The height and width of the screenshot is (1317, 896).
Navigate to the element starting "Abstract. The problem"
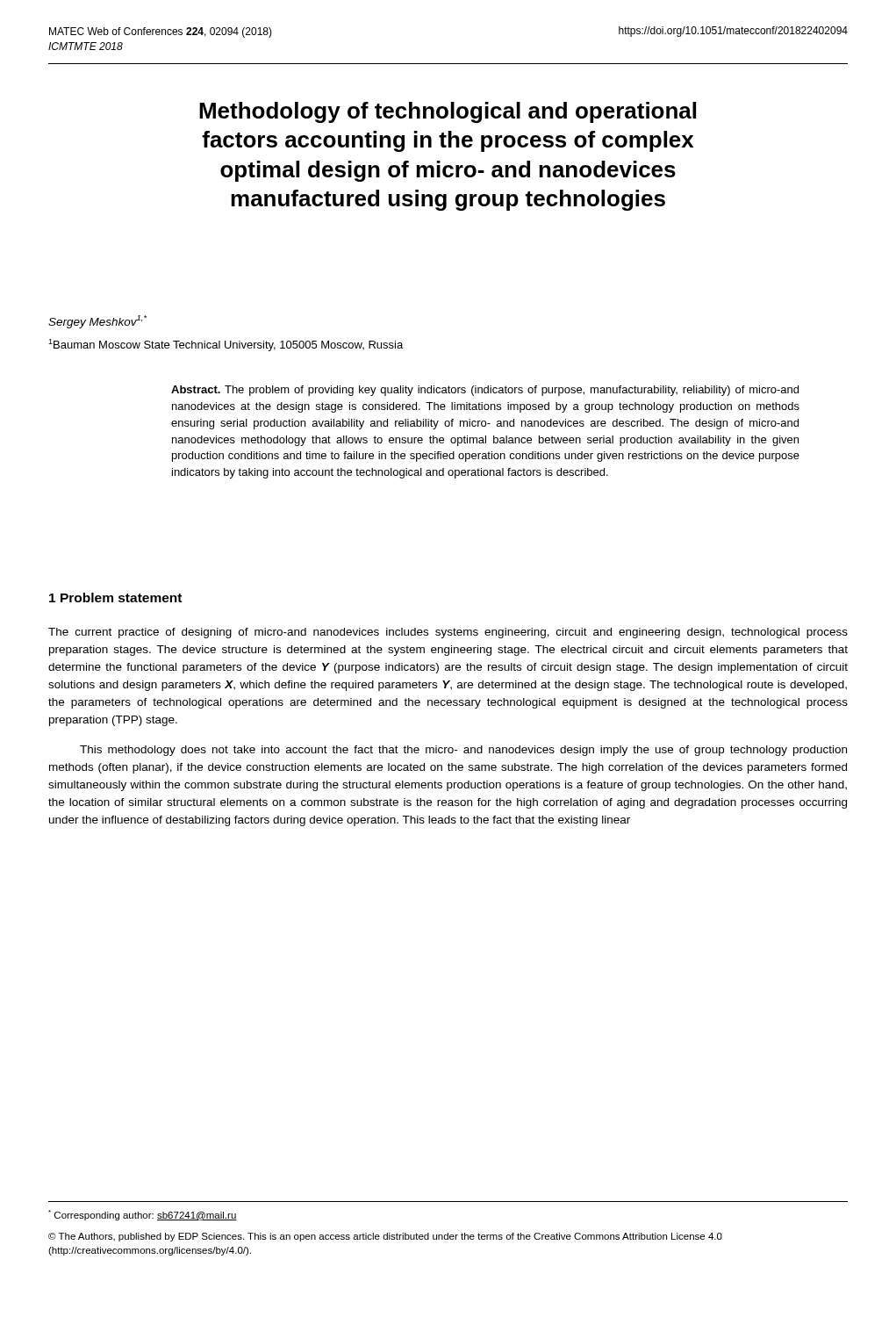click(485, 432)
